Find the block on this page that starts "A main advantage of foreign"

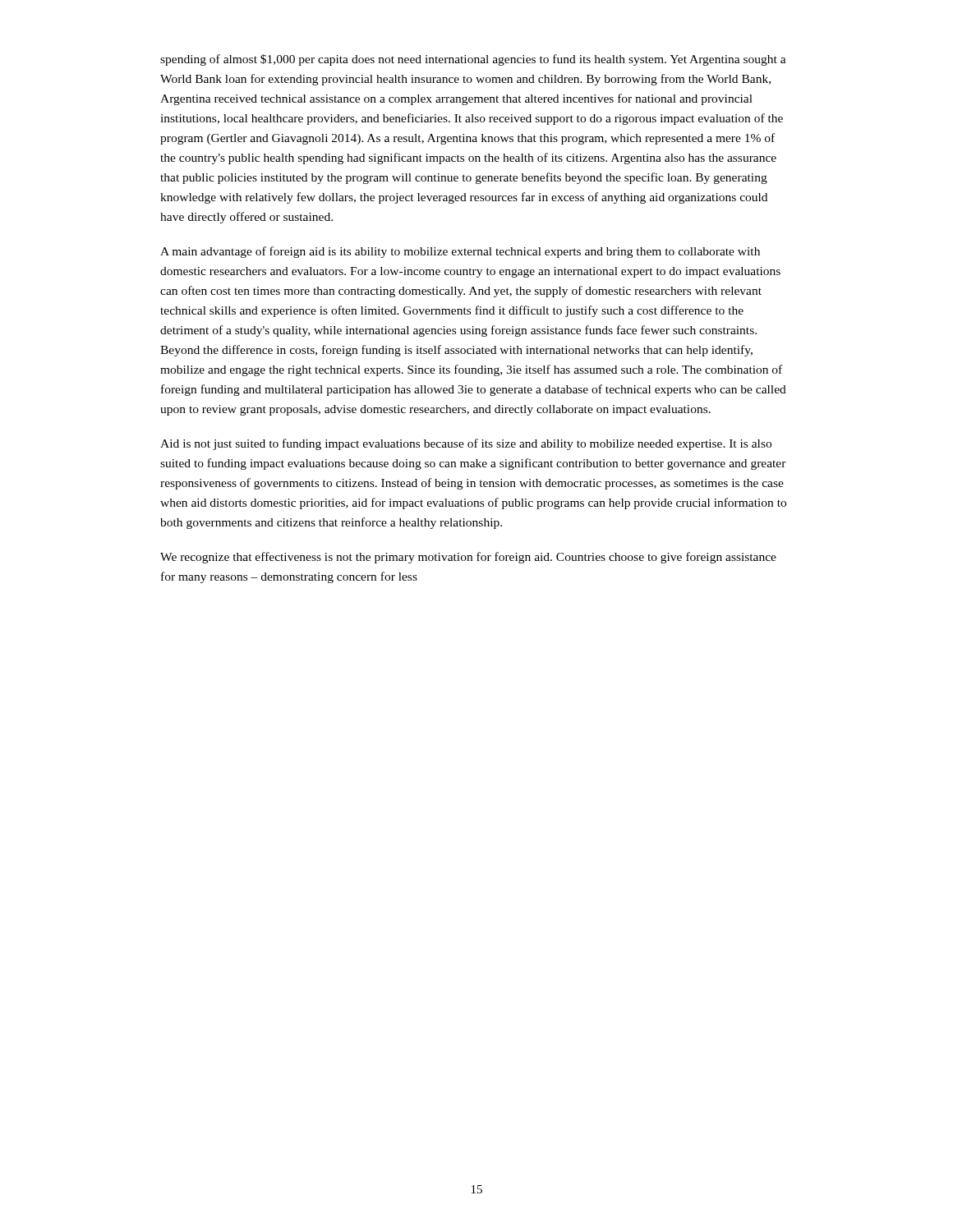click(x=473, y=330)
